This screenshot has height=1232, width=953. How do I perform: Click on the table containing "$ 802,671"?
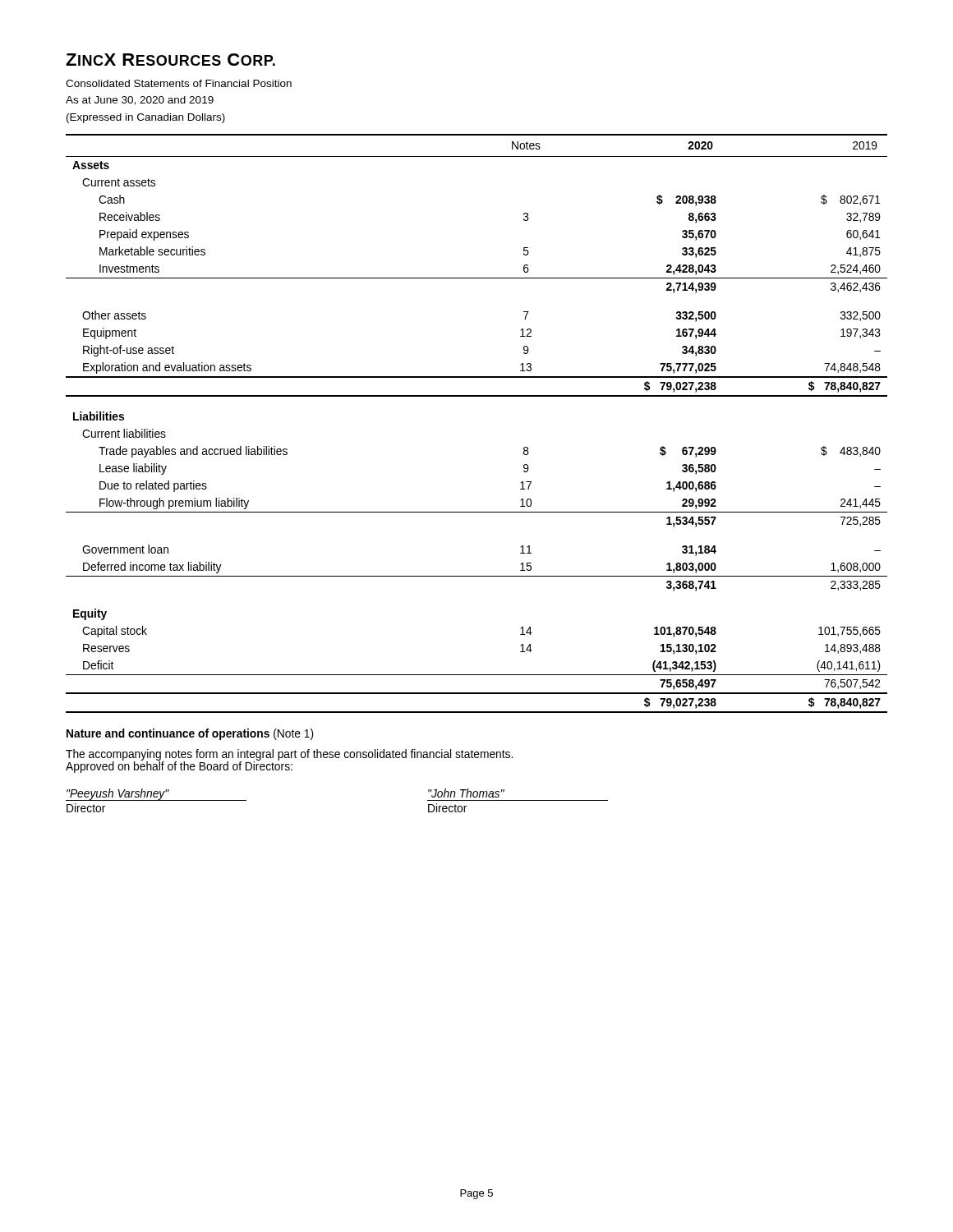(x=476, y=423)
